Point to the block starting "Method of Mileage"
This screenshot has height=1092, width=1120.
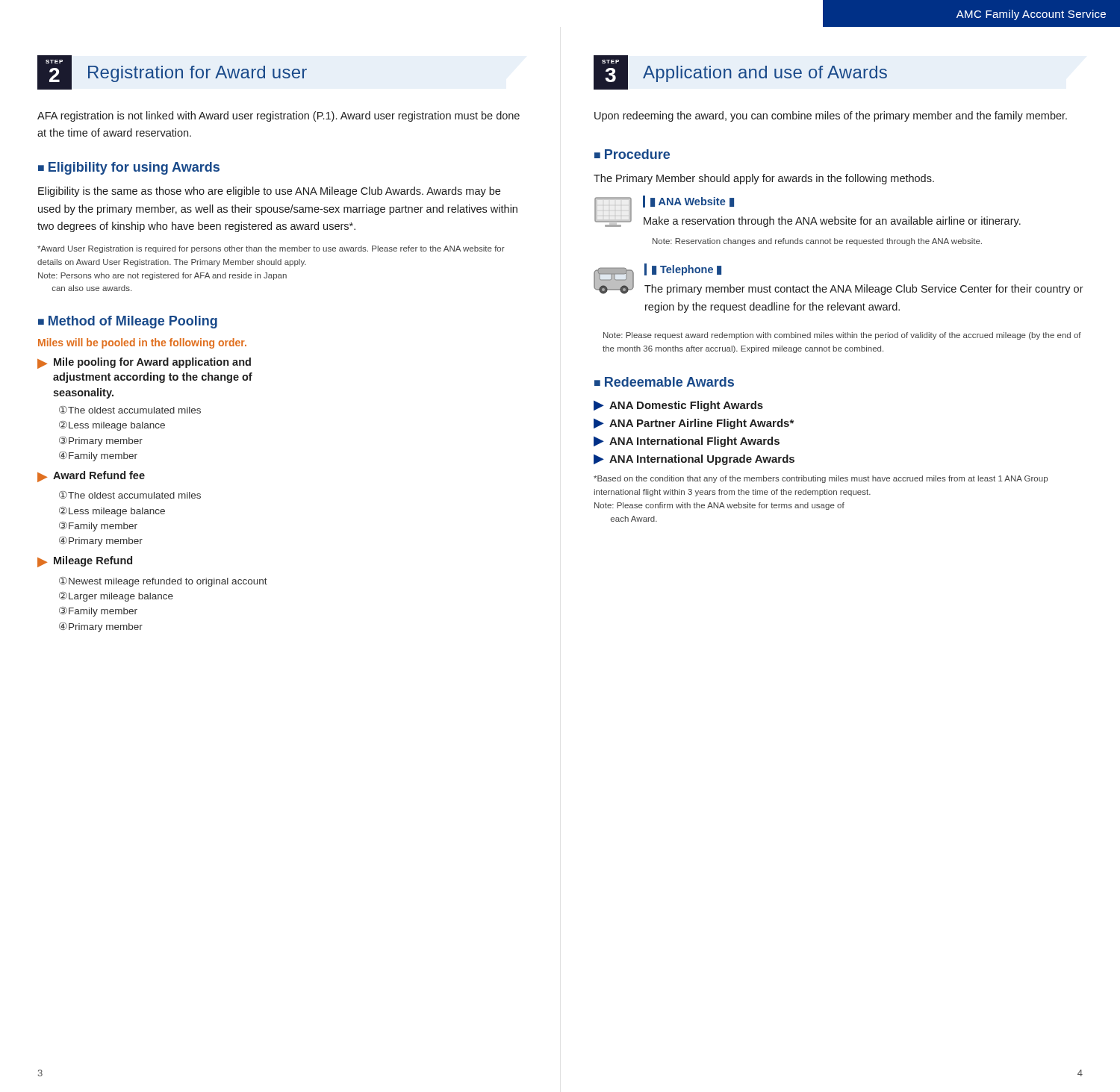click(x=133, y=321)
